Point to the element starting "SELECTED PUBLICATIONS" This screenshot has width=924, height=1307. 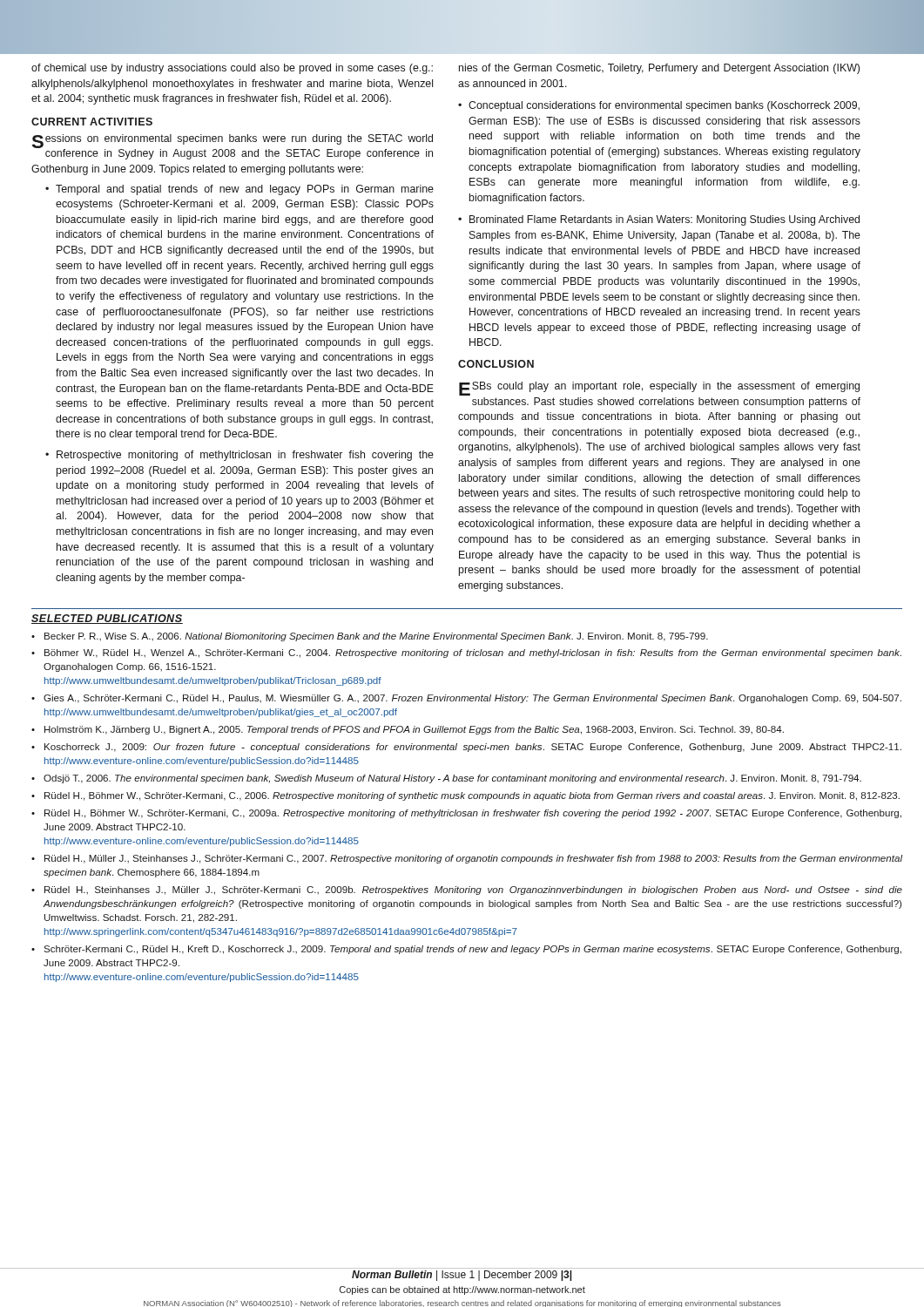pos(107,618)
